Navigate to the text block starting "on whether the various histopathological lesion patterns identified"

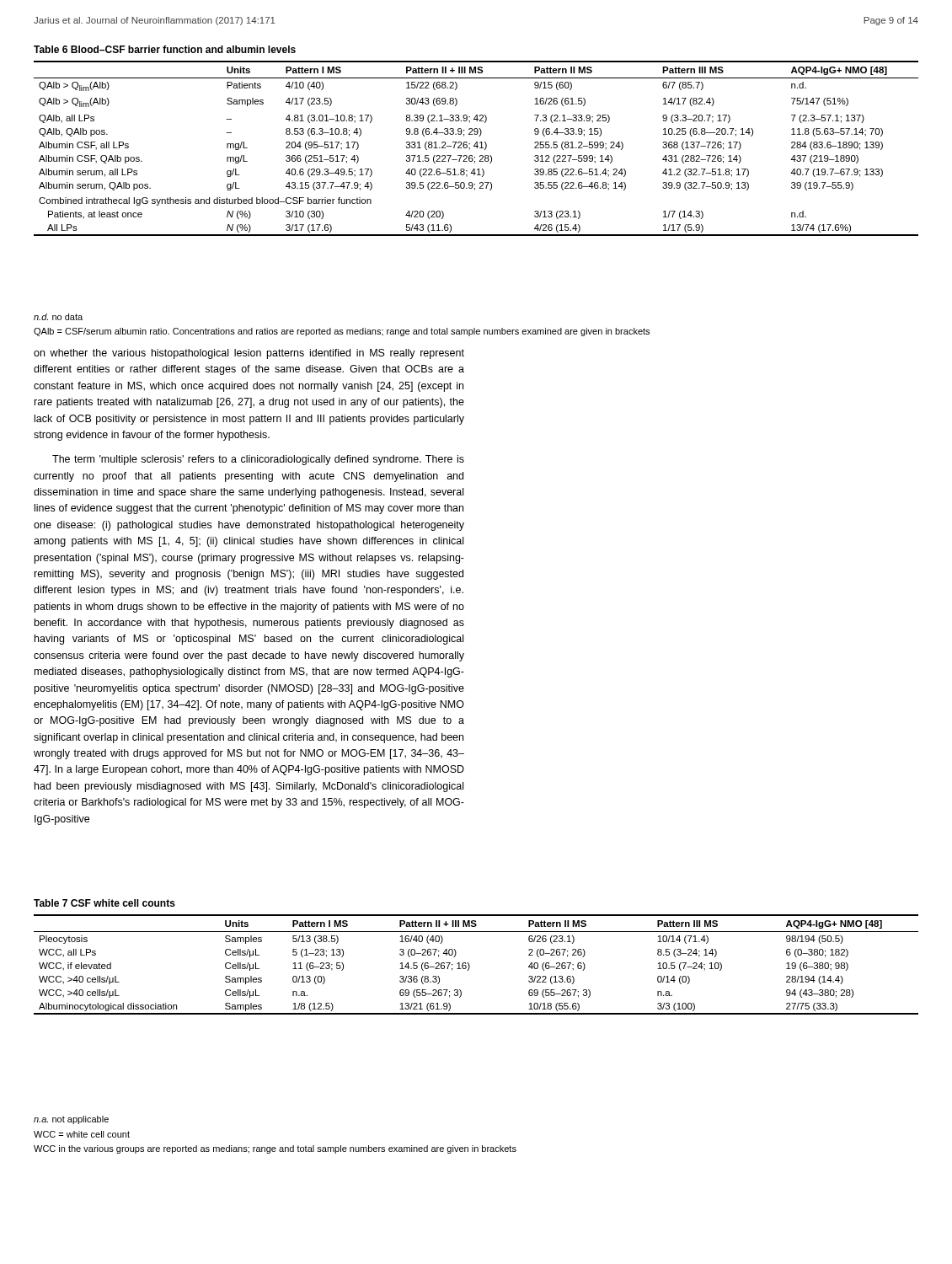pyautogui.click(x=249, y=586)
